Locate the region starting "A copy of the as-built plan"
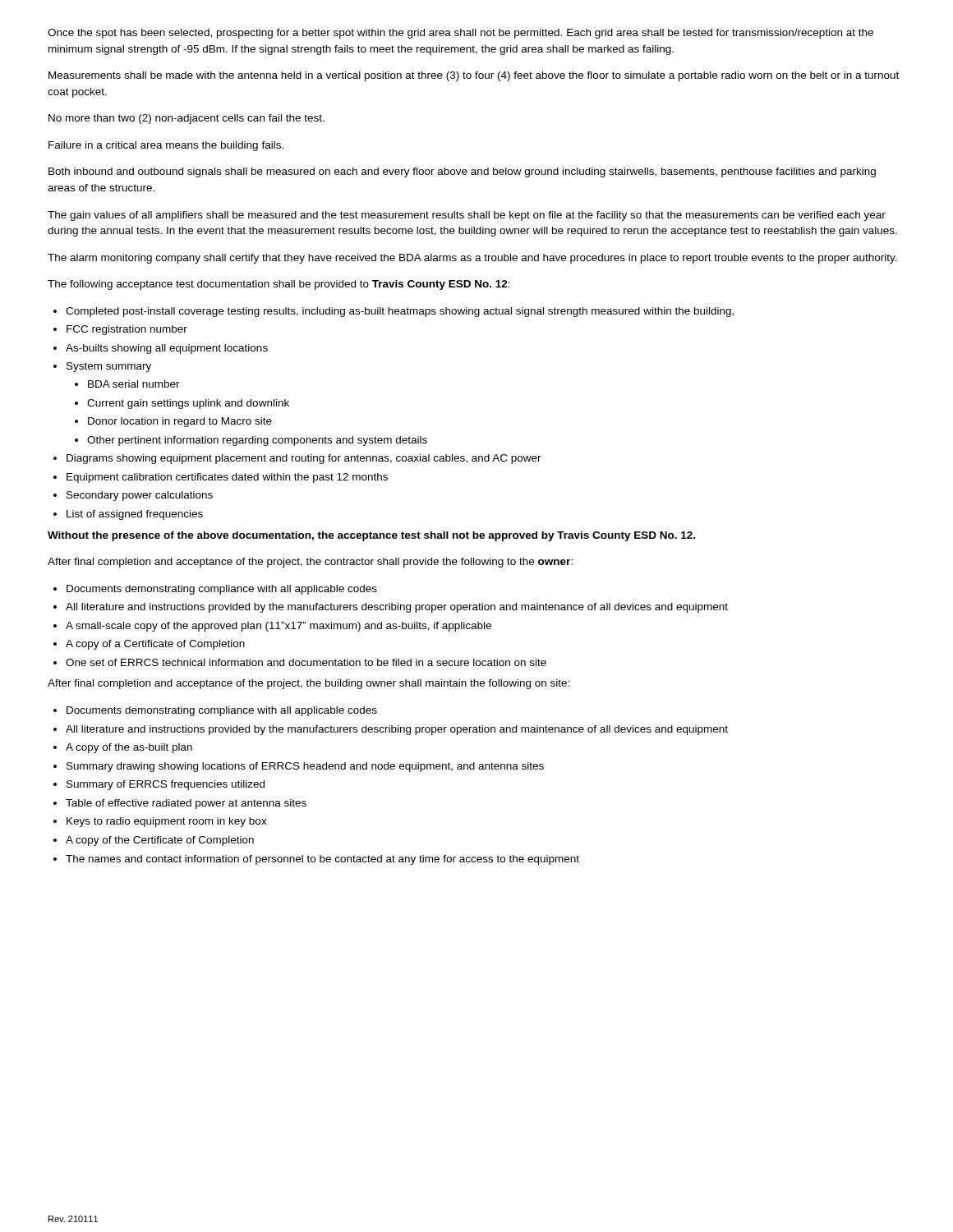 (x=129, y=748)
